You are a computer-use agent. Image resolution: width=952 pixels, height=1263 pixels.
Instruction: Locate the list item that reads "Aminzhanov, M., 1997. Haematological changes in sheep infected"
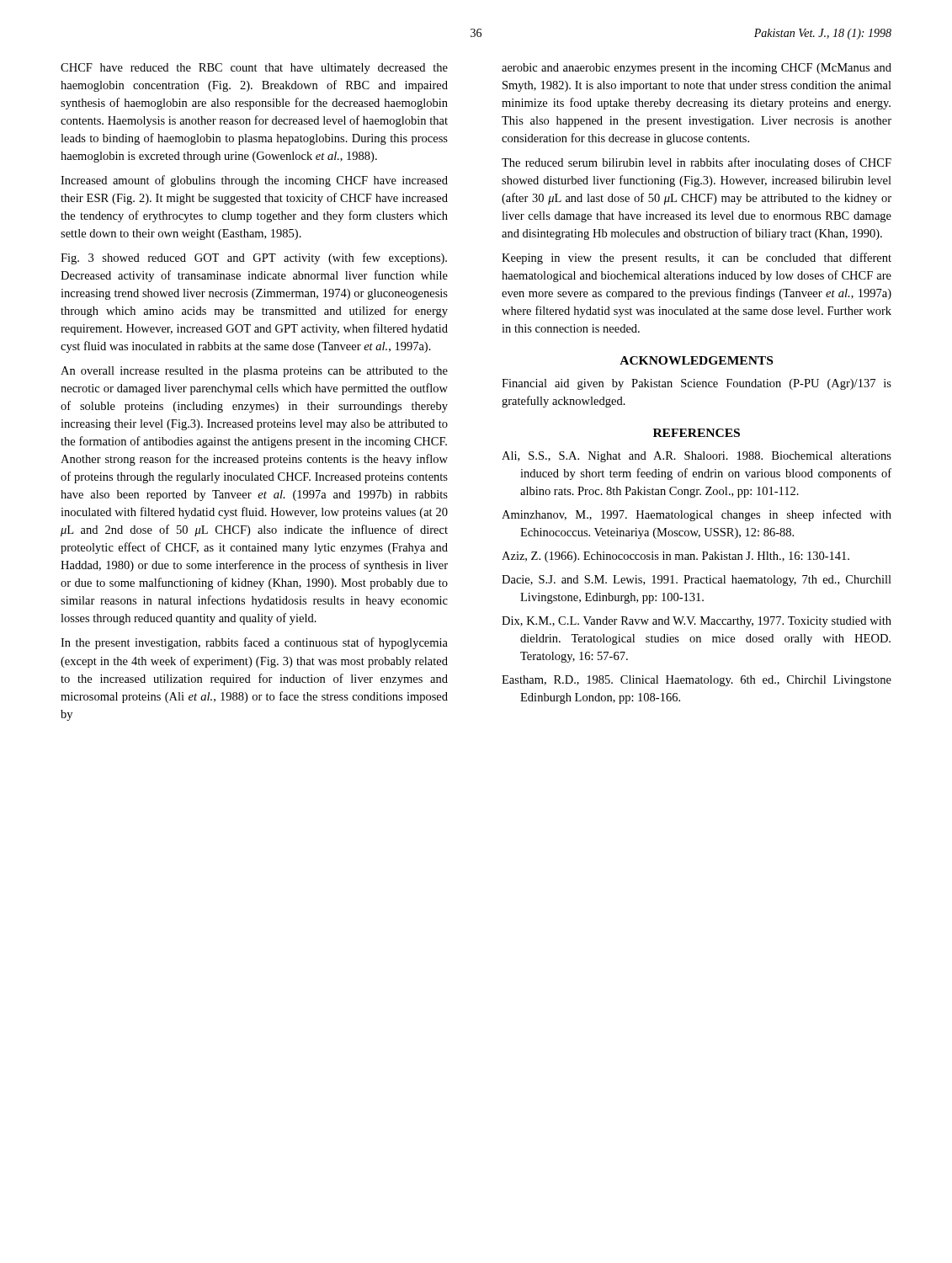(x=697, y=524)
